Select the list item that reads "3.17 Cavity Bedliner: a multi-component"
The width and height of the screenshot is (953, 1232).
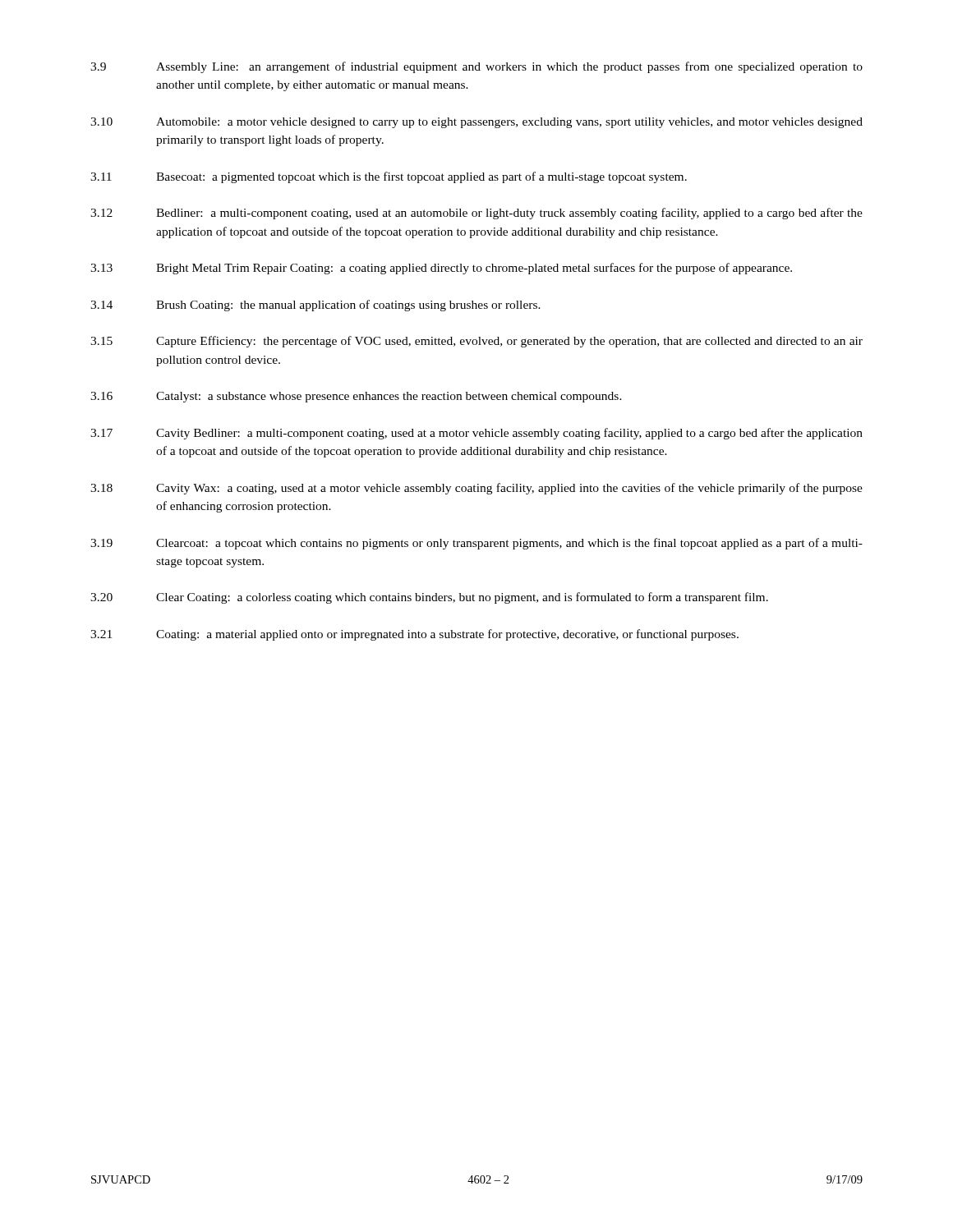476,442
